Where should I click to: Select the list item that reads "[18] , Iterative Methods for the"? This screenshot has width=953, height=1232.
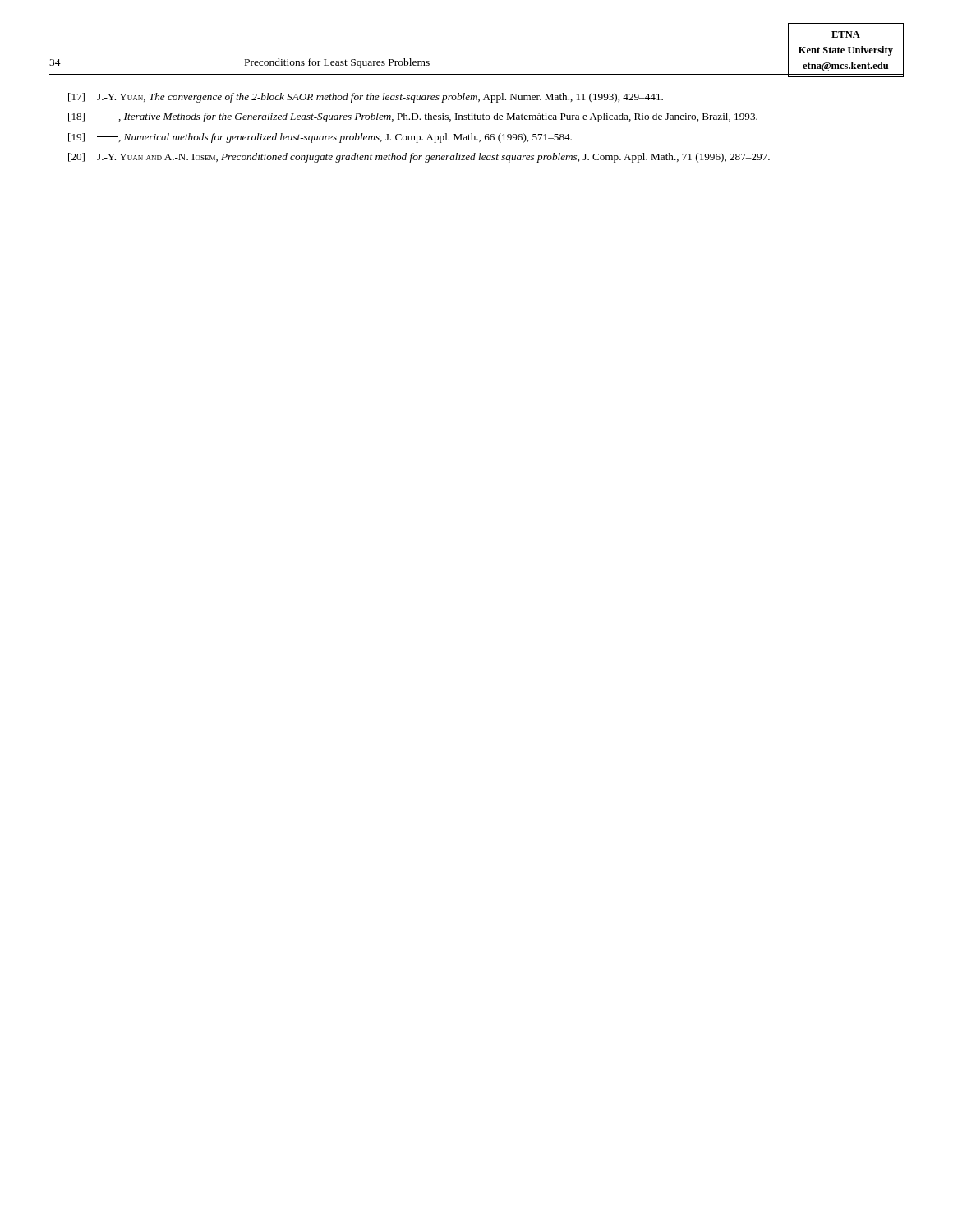(x=476, y=117)
